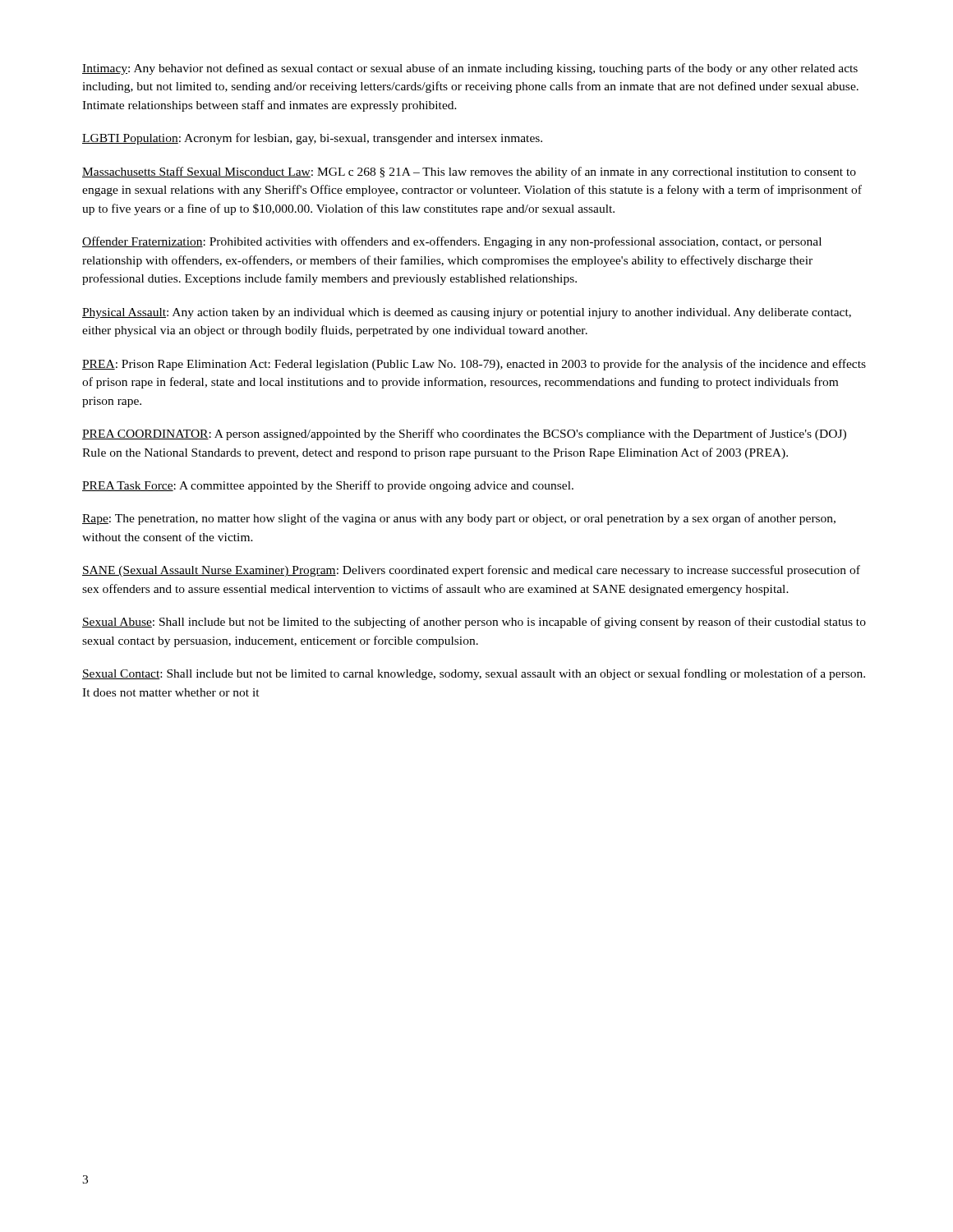Viewport: 953px width, 1232px height.
Task: Point to the passage starting "Physical Assault: Any action taken"
Action: tap(467, 321)
